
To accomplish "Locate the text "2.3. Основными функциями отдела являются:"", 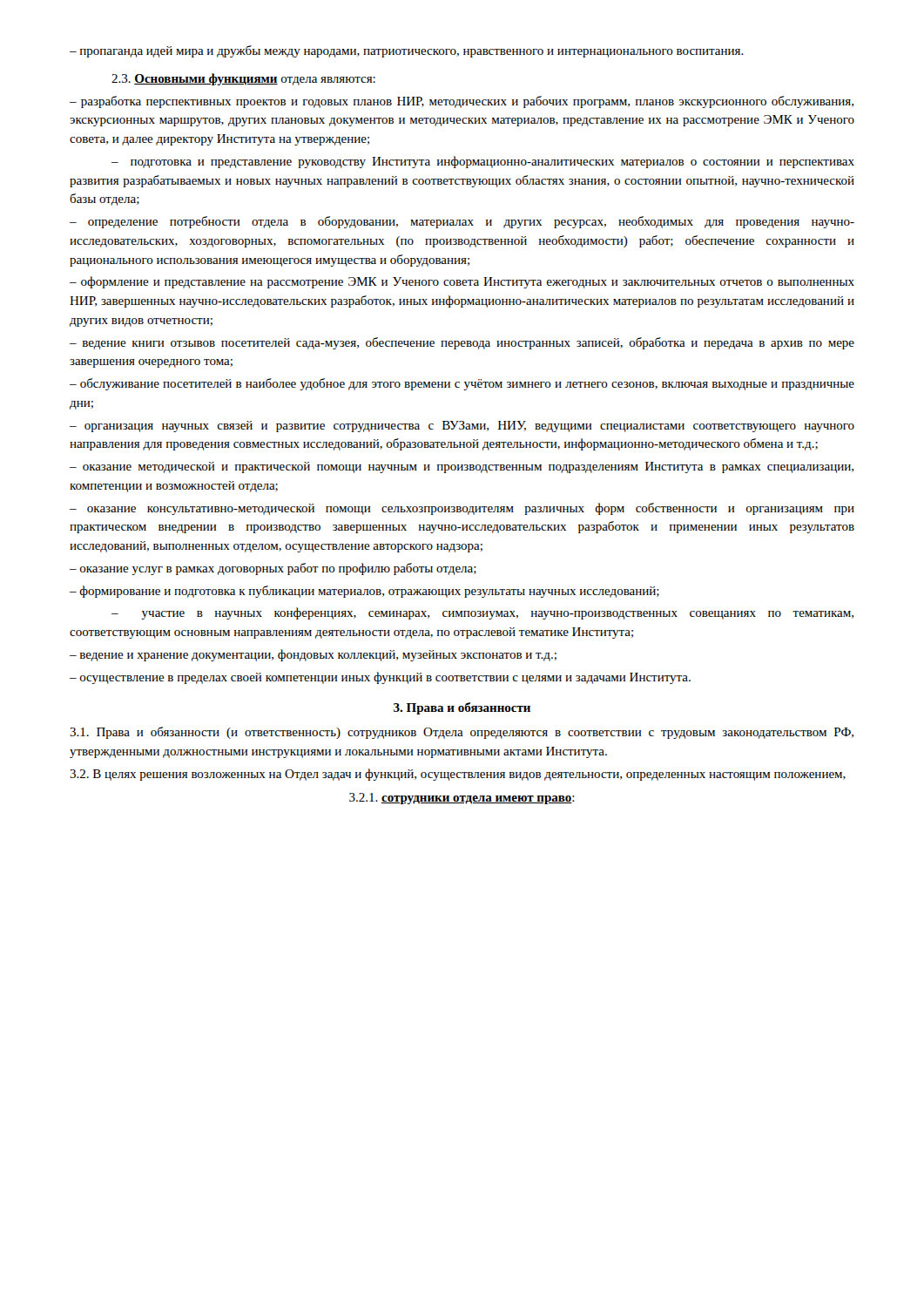I will click(x=243, y=79).
